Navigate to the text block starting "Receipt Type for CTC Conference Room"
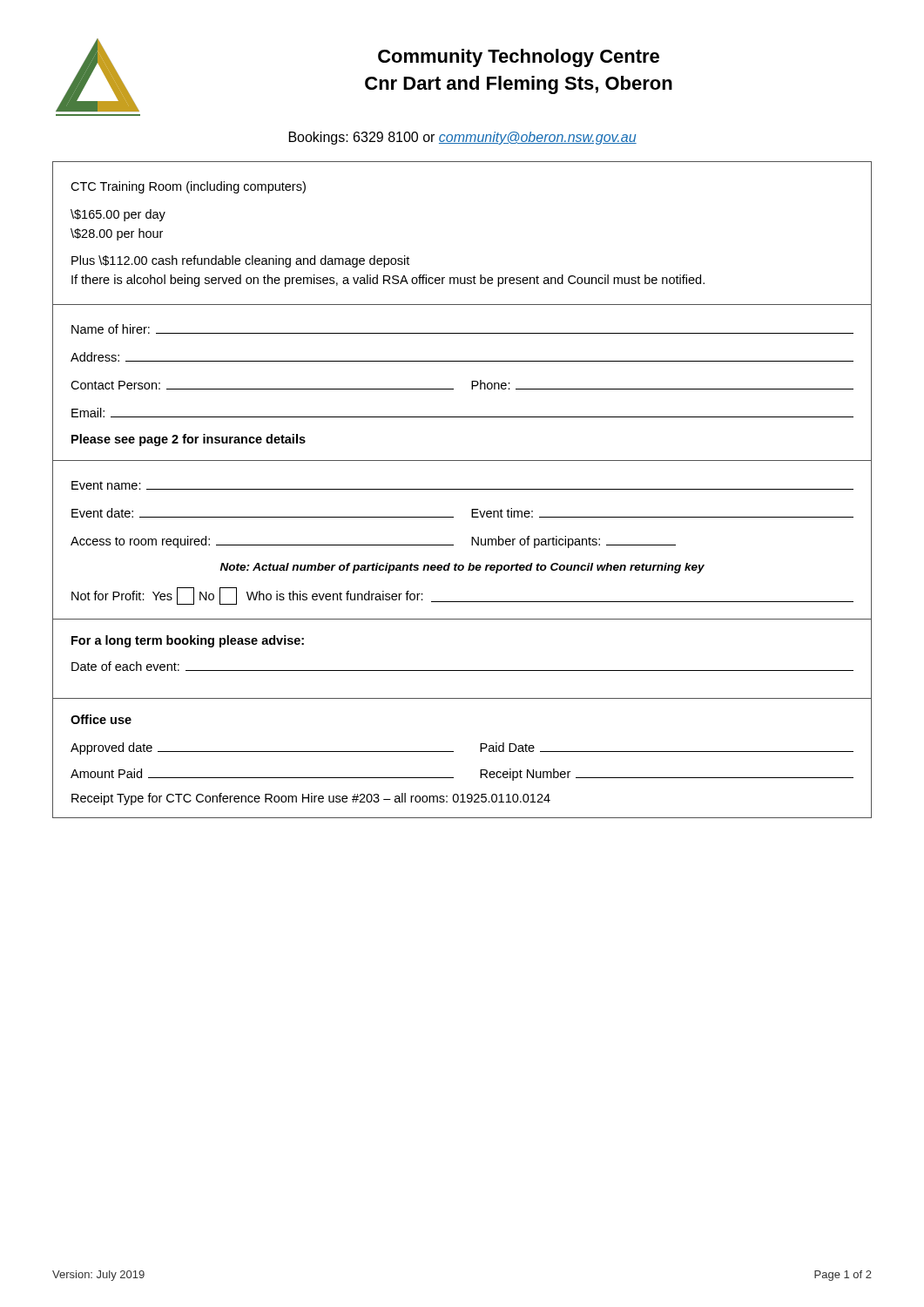The image size is (924, 1307). 310,798
